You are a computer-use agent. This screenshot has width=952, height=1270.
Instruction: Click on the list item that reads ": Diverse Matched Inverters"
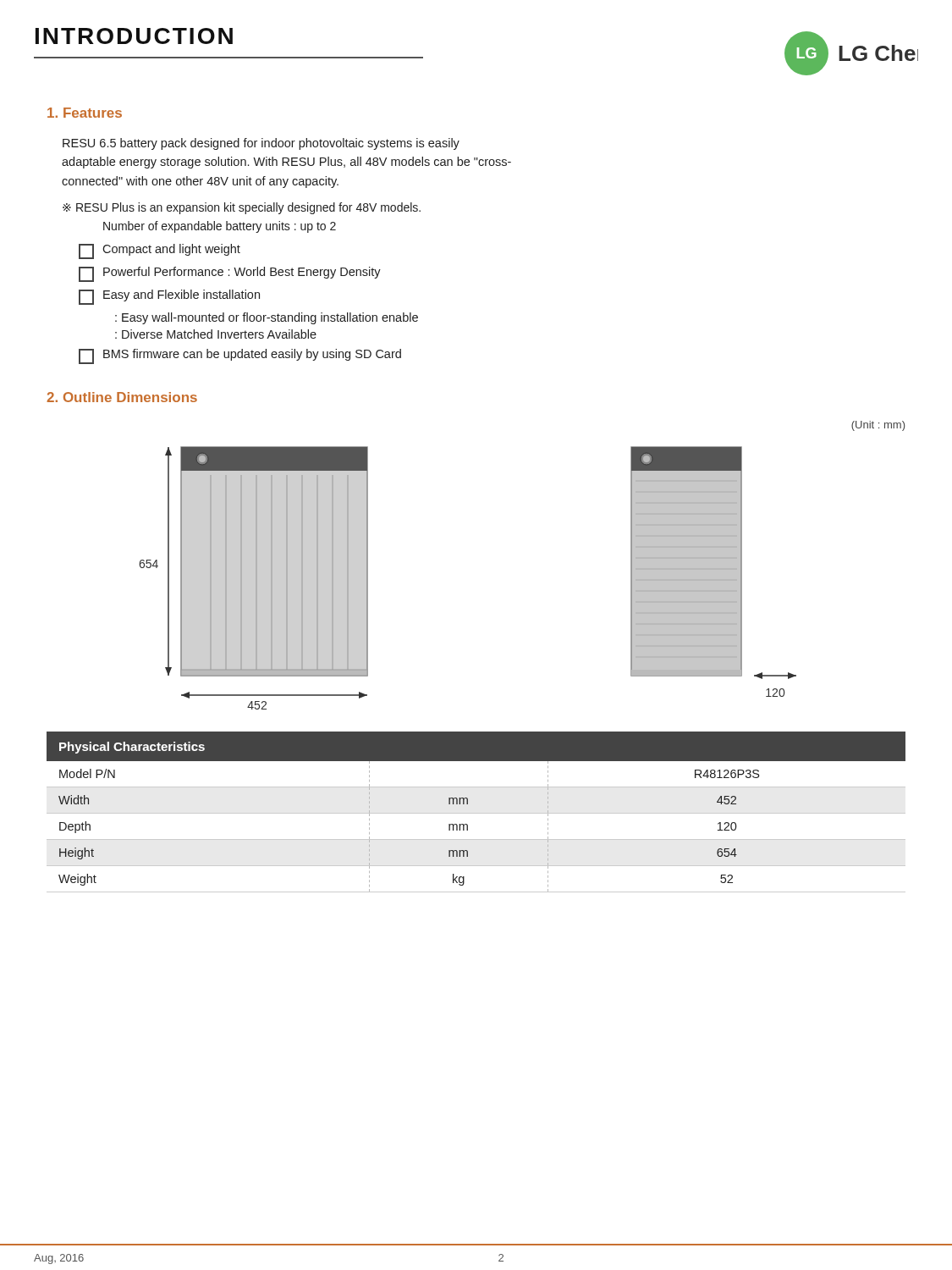215,334
